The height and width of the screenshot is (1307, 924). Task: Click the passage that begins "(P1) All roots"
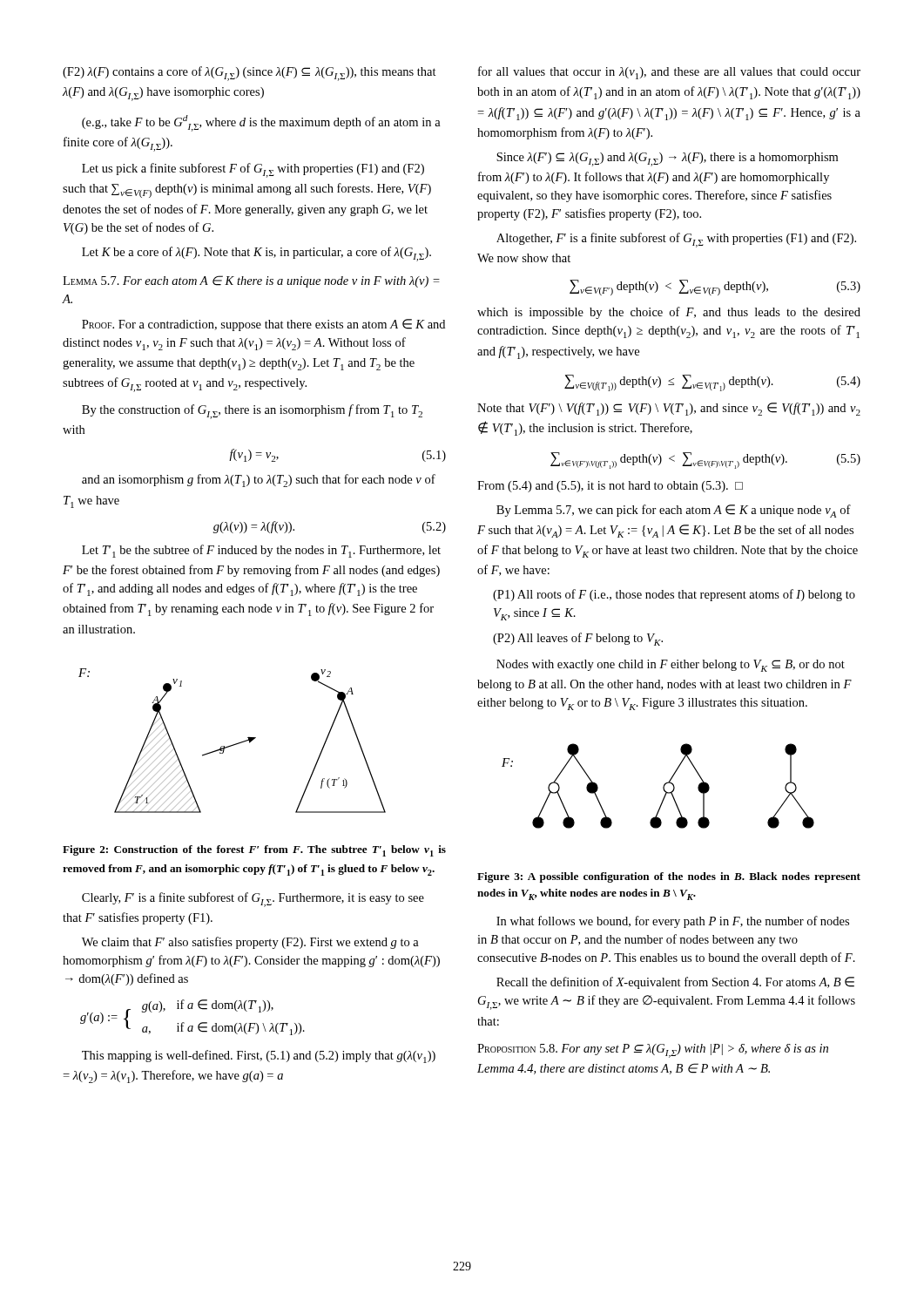click(674, 605)
